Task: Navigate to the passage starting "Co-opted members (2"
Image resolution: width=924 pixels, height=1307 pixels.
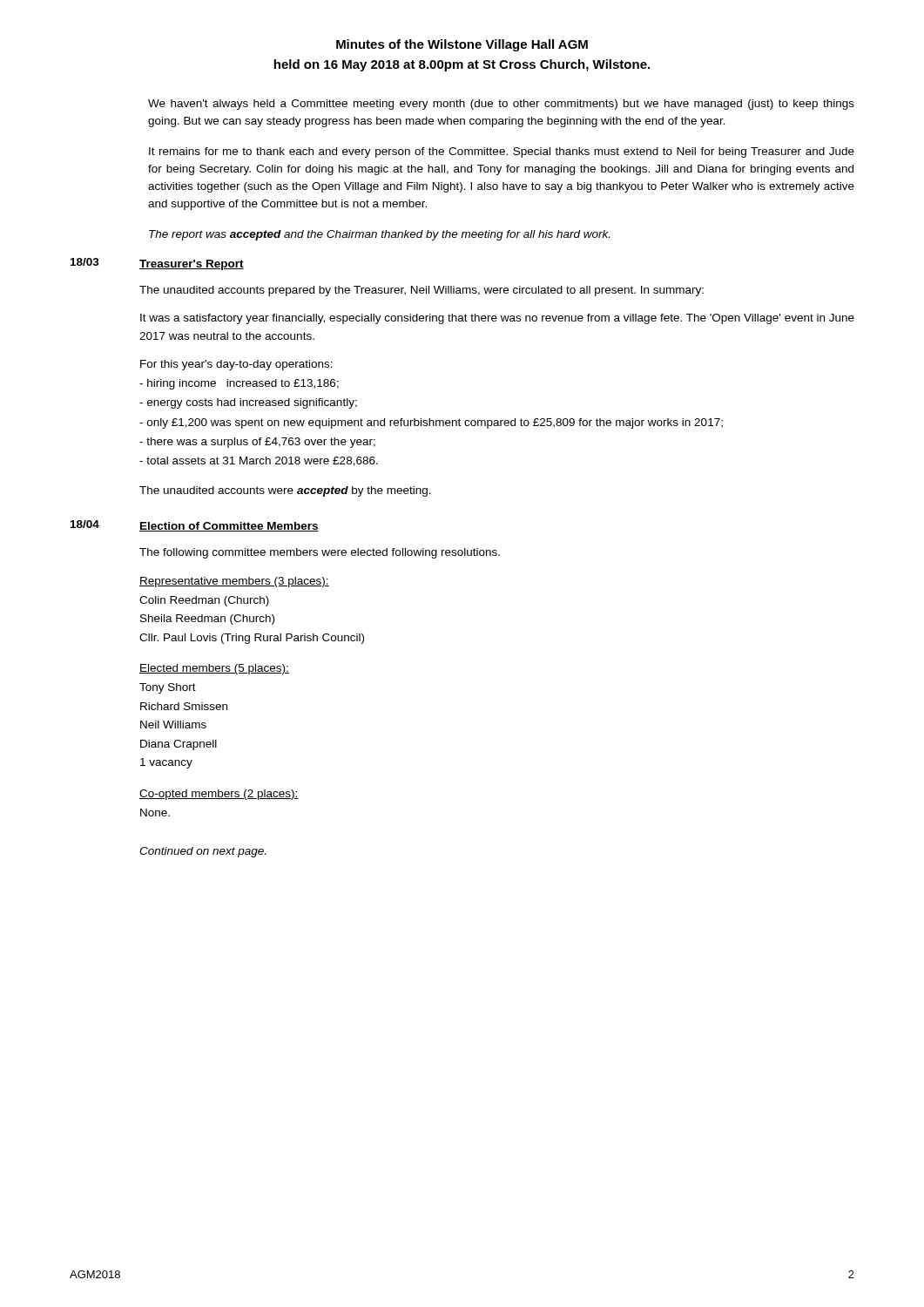Action: (x=219, y=795)
